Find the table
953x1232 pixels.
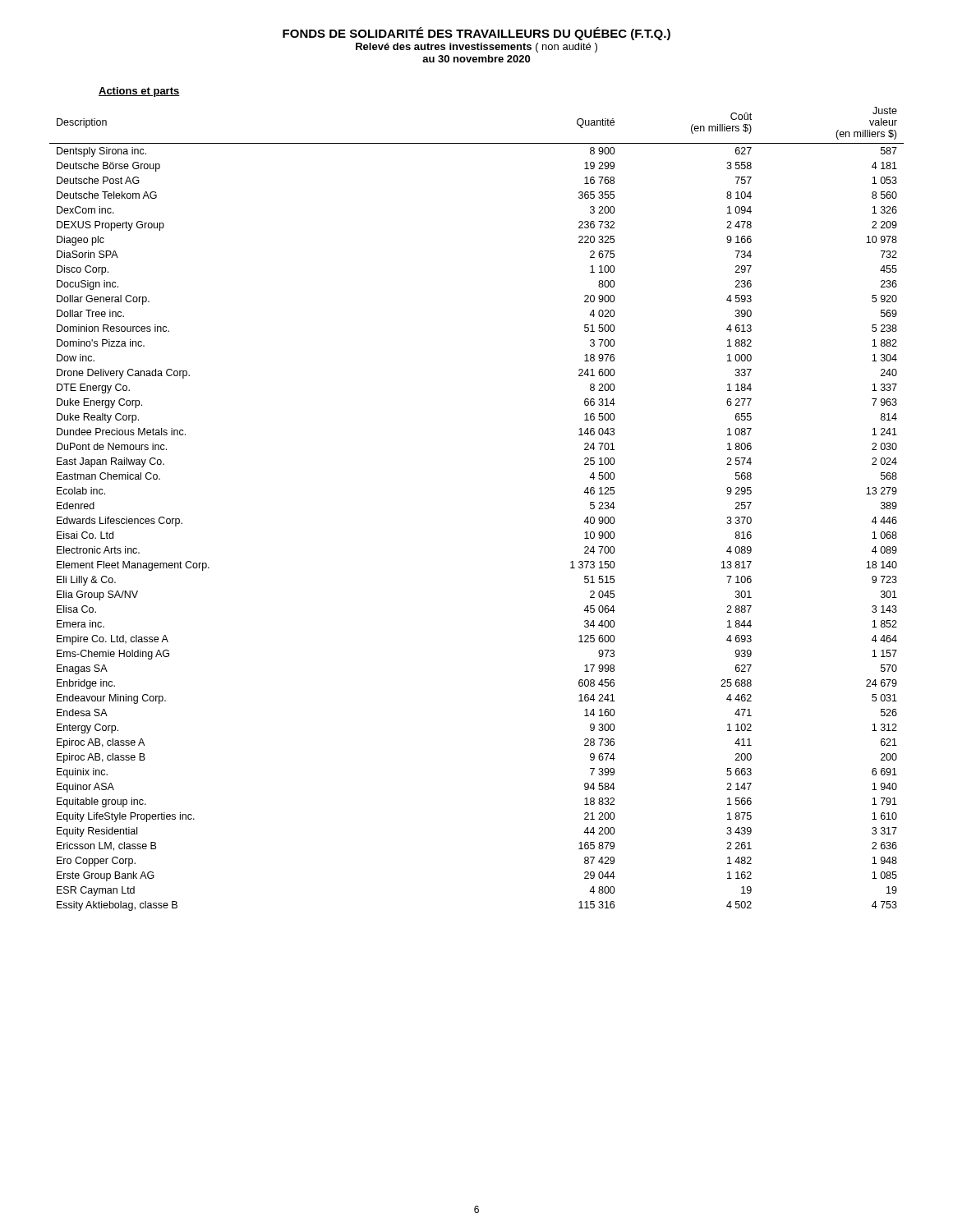coord(476,508)
